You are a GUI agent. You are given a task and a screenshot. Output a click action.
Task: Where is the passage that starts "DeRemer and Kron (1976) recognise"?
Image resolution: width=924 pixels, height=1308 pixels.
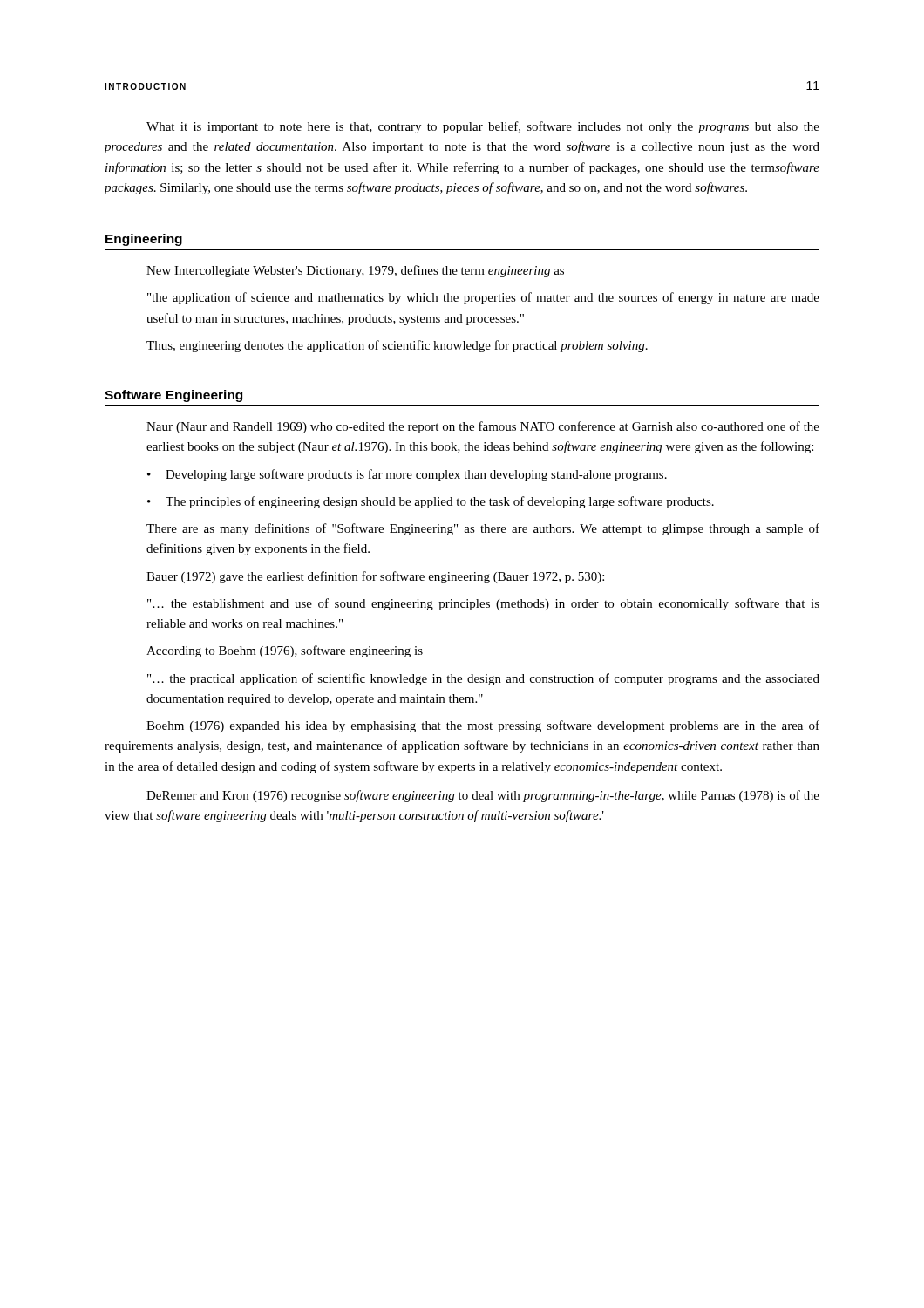coord(462,806)
